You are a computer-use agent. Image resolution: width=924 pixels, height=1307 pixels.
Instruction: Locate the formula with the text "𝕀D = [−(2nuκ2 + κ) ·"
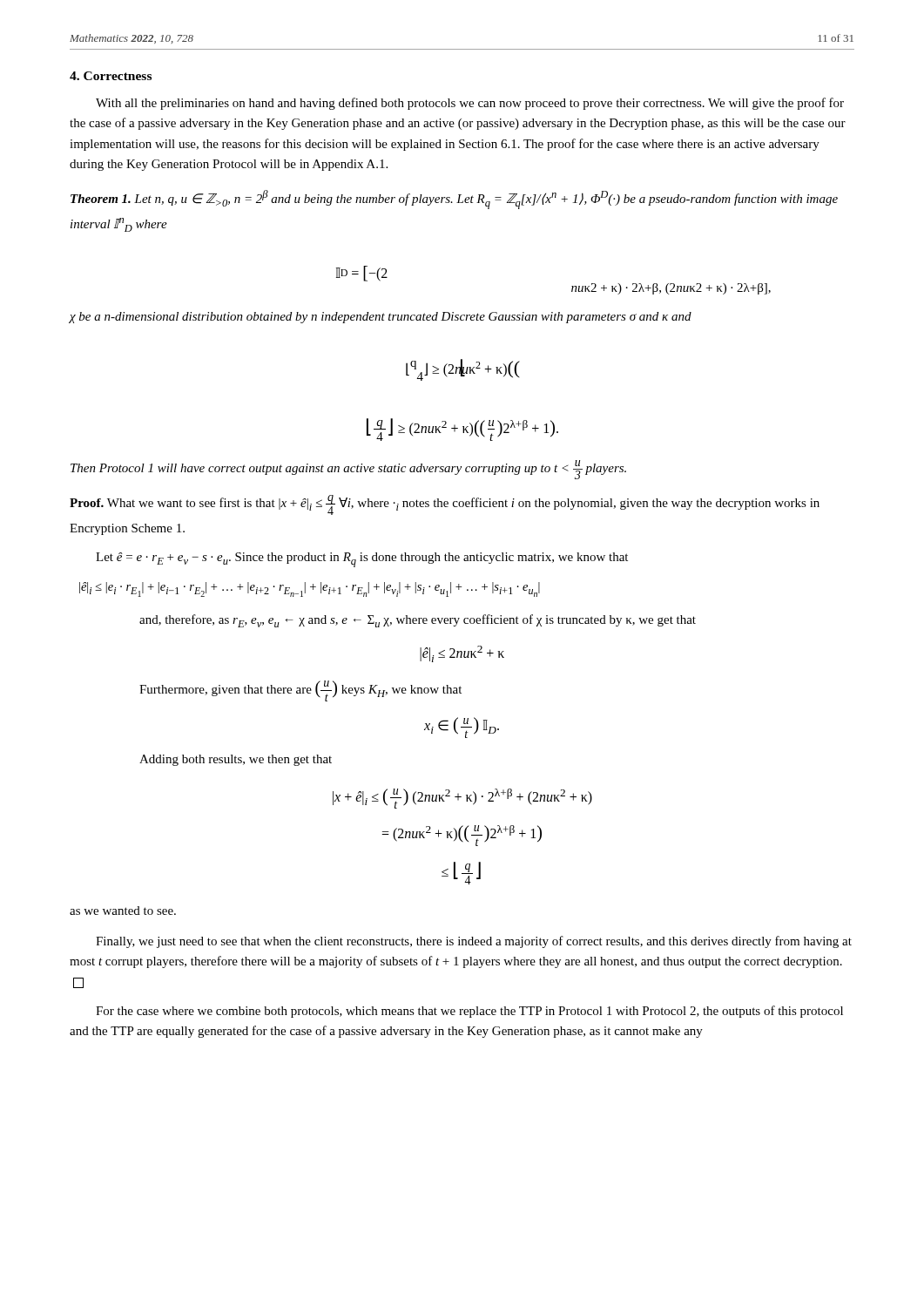tap(362, 274)
